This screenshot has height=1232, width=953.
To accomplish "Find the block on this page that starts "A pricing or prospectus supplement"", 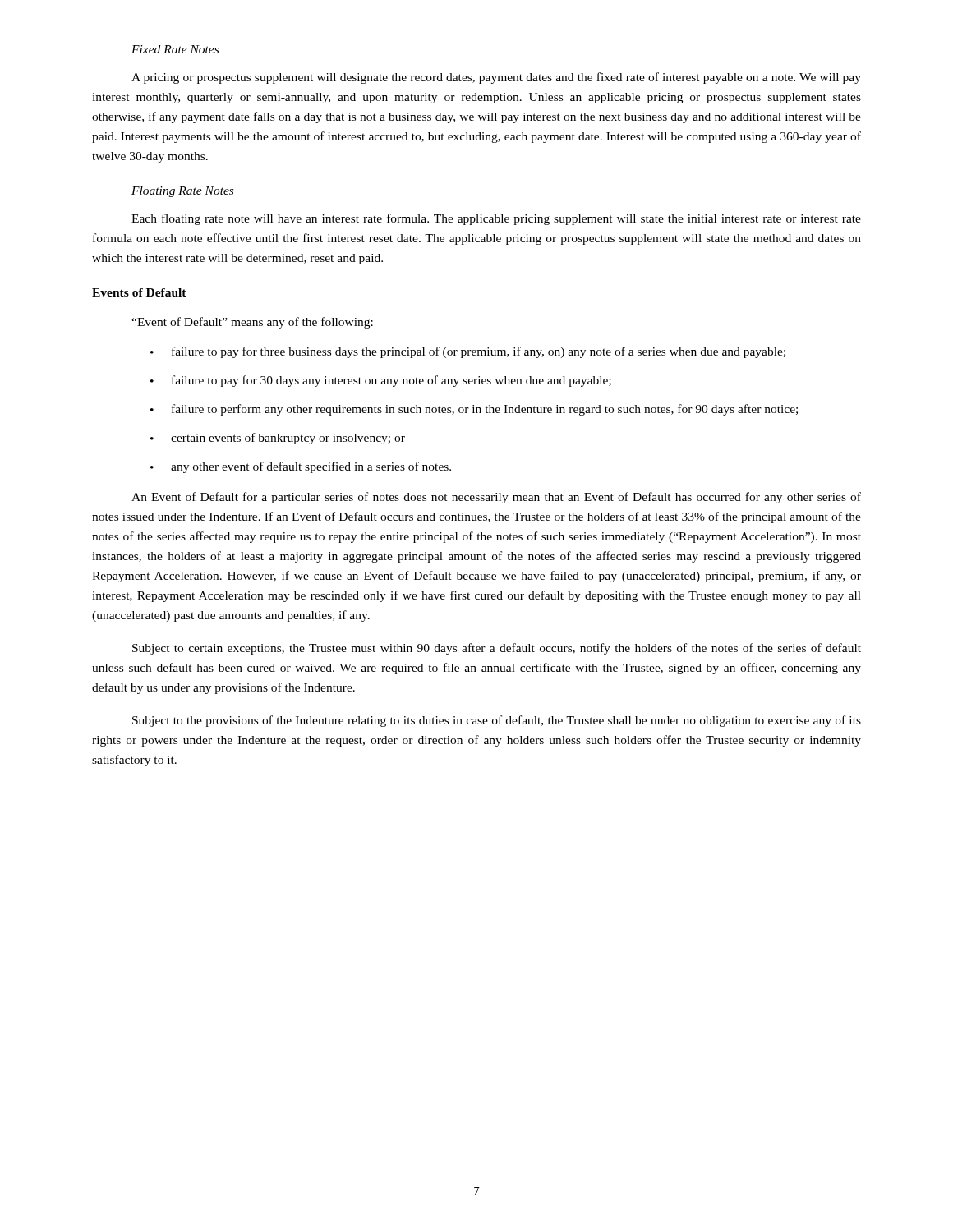I will click(476, 116).
